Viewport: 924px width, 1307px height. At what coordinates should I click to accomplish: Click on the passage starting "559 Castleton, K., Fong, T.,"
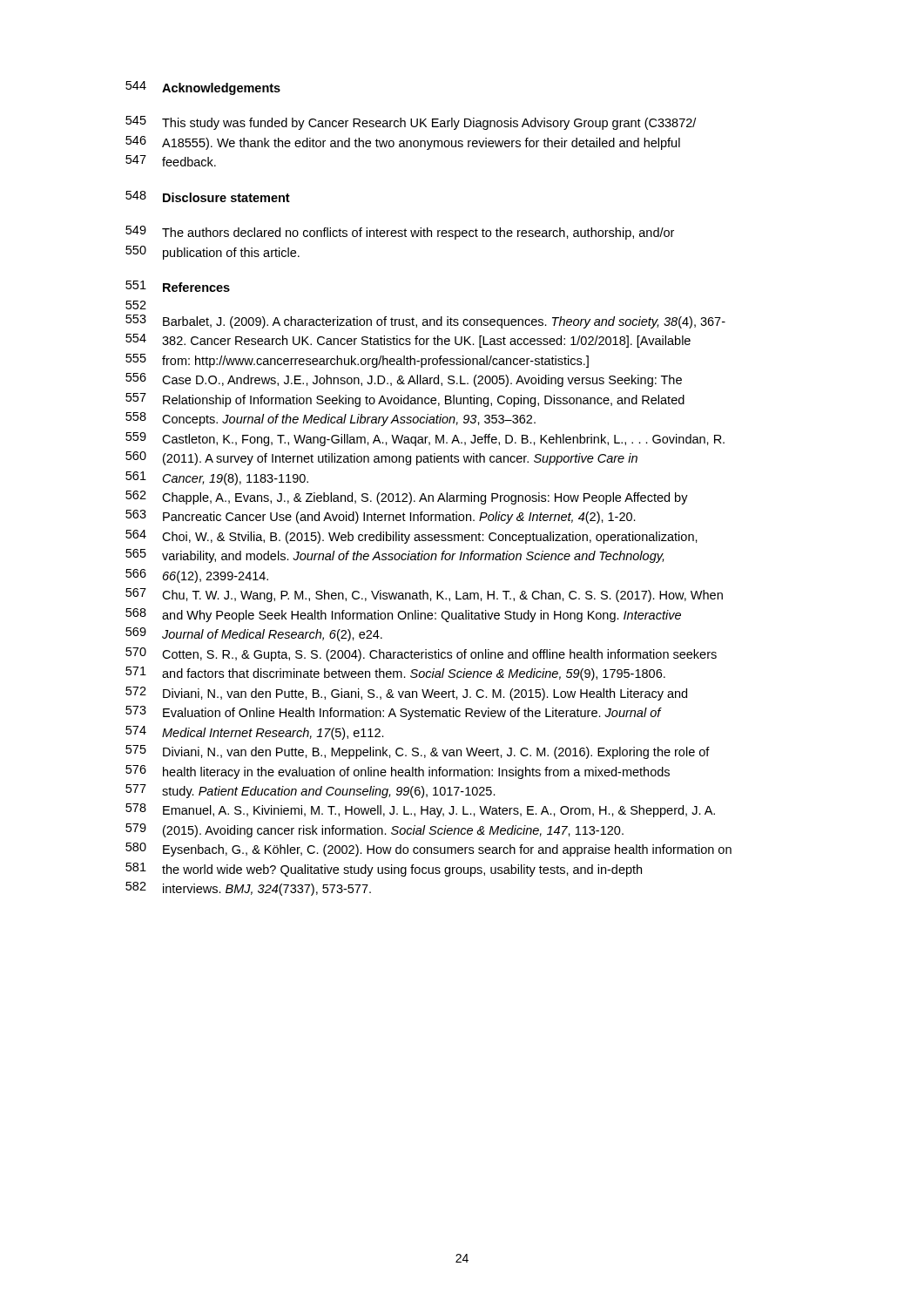462,459
